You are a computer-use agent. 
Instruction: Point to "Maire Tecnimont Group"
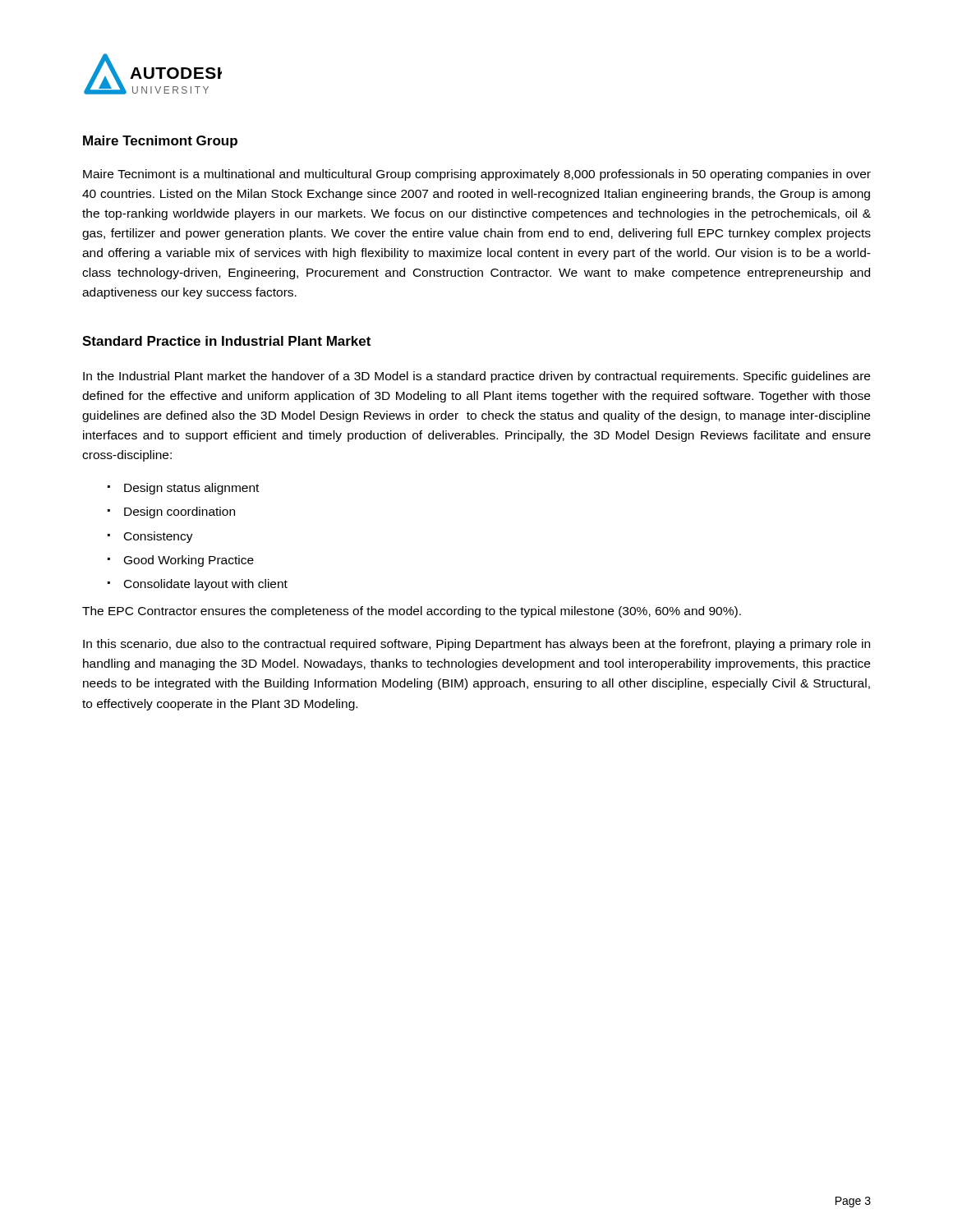[x=160, y=141]
